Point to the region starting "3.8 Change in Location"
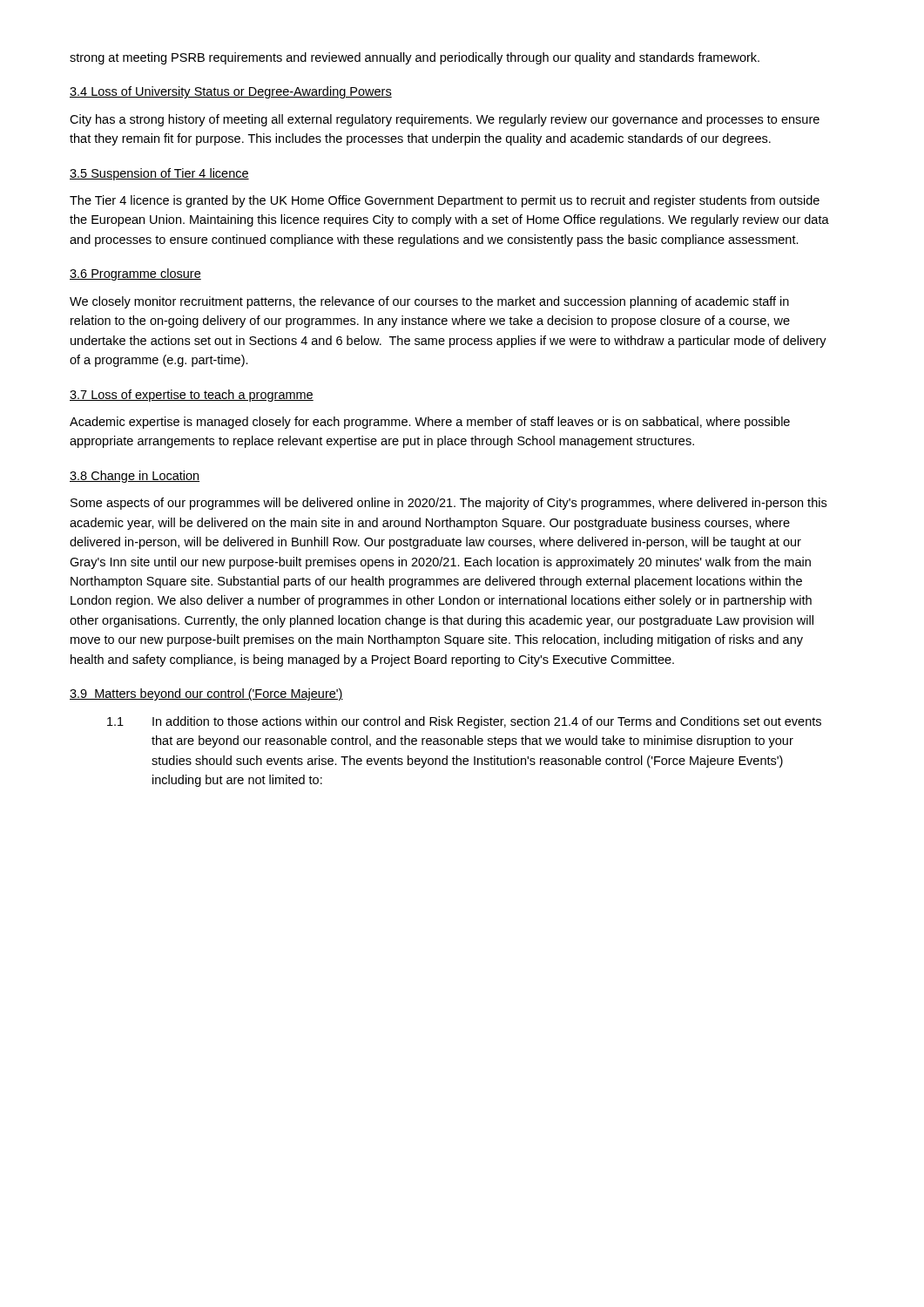 pos(135,476)
